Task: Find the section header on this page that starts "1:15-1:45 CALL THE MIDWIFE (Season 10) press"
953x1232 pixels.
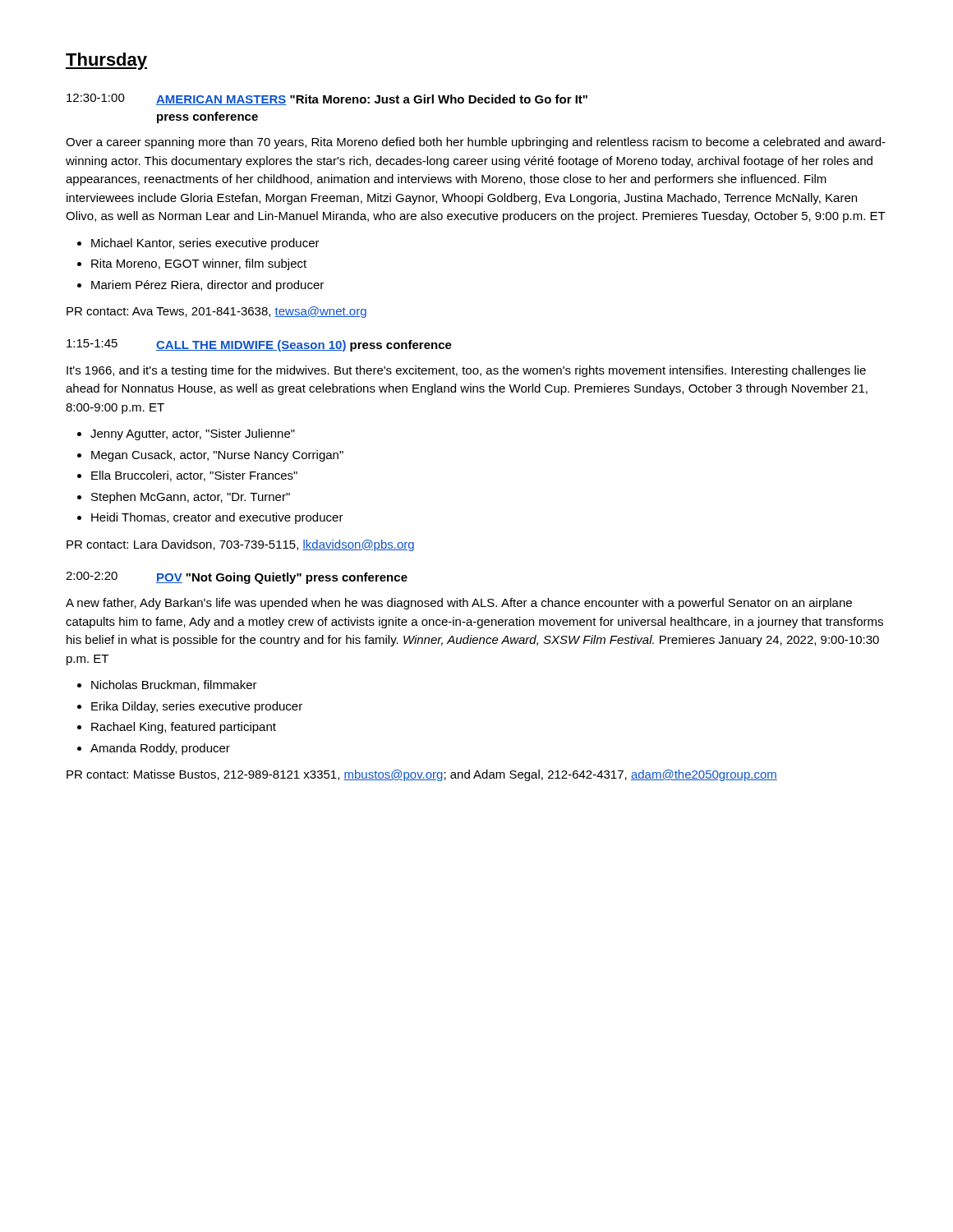Action: pyautogui.click(x=259, y=344)
